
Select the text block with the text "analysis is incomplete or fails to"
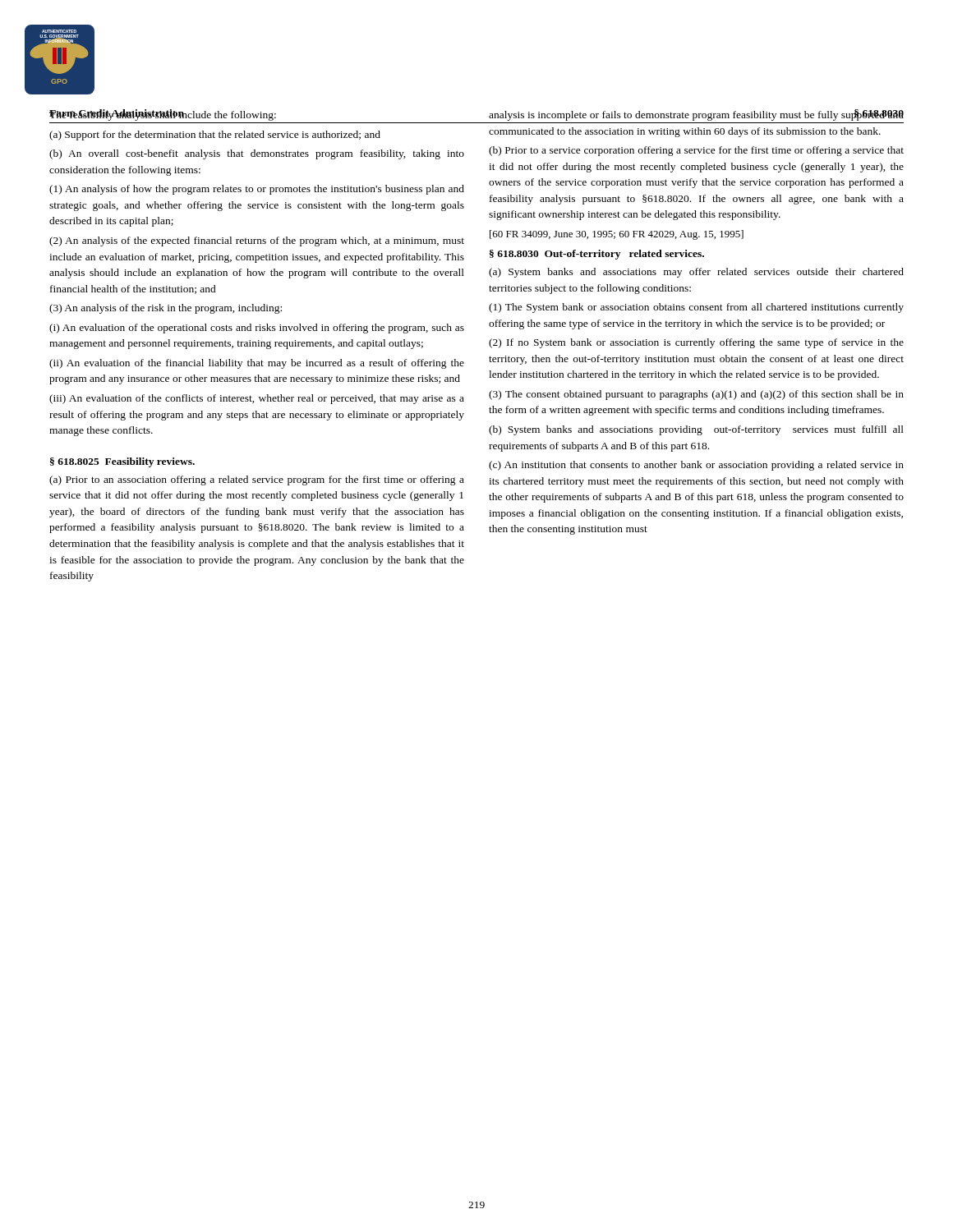pos(696,165)
